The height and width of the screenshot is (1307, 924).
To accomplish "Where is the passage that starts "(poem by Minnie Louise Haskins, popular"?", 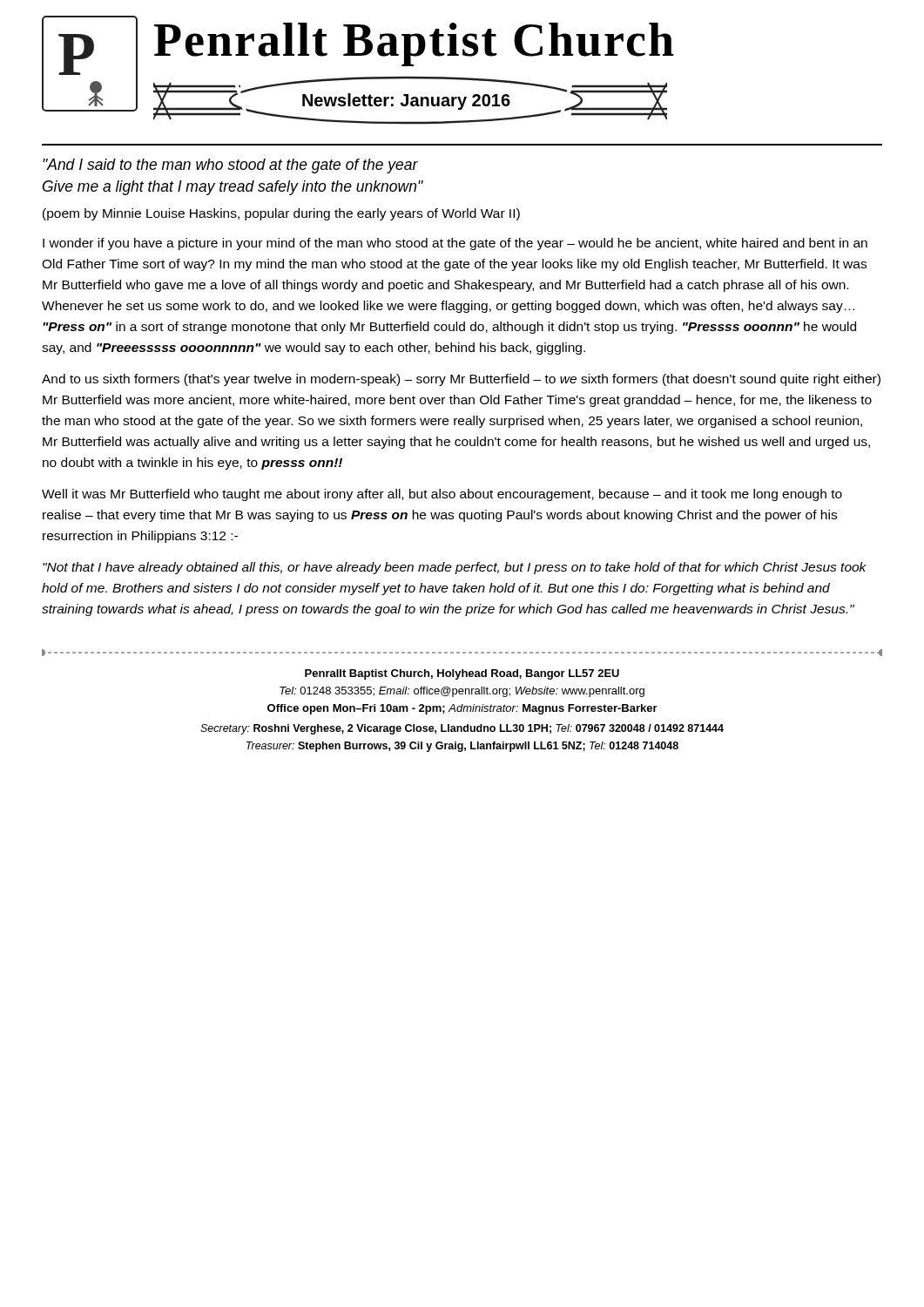I will click(281, 213).
